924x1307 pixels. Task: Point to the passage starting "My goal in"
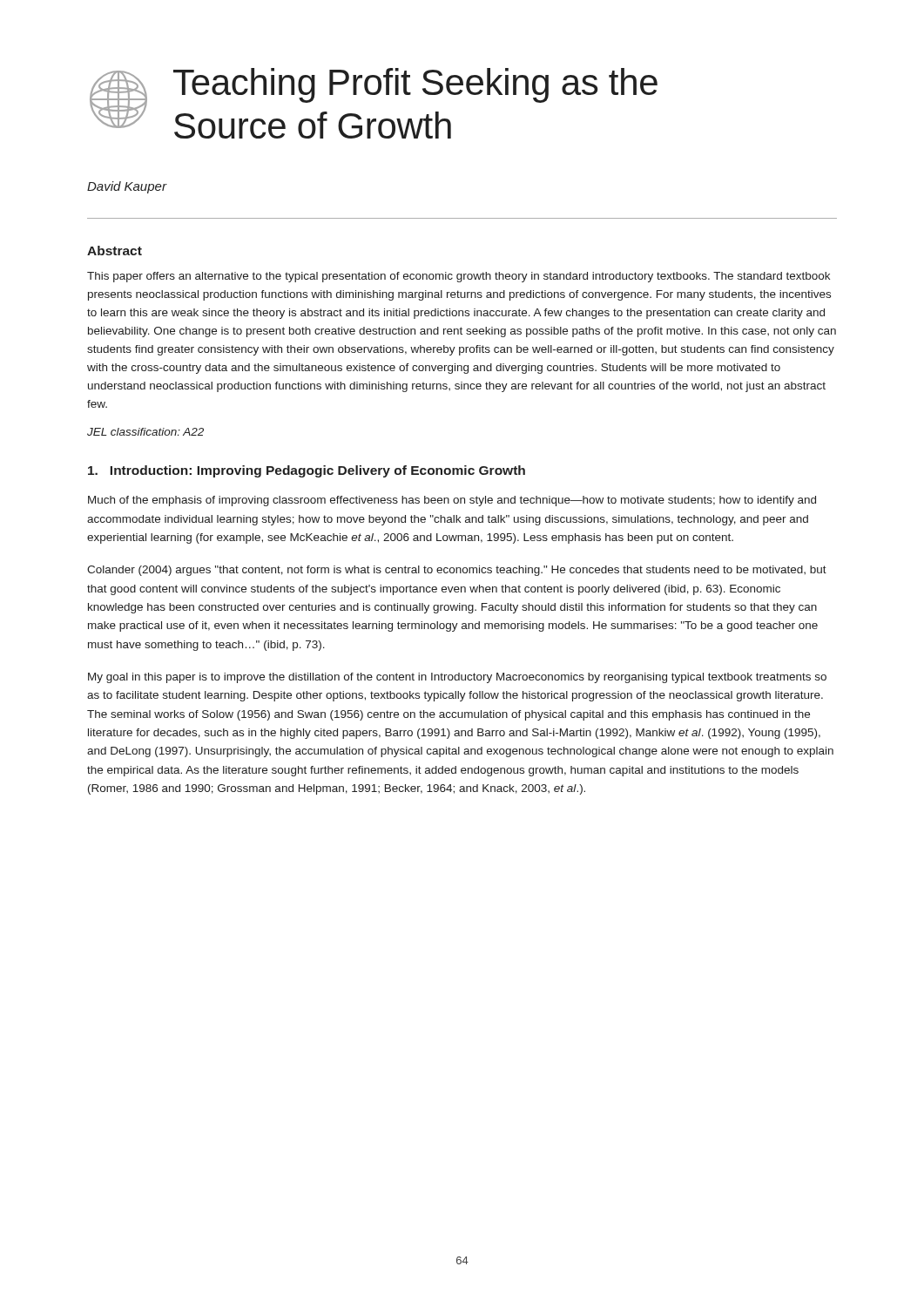pos(461,732)
